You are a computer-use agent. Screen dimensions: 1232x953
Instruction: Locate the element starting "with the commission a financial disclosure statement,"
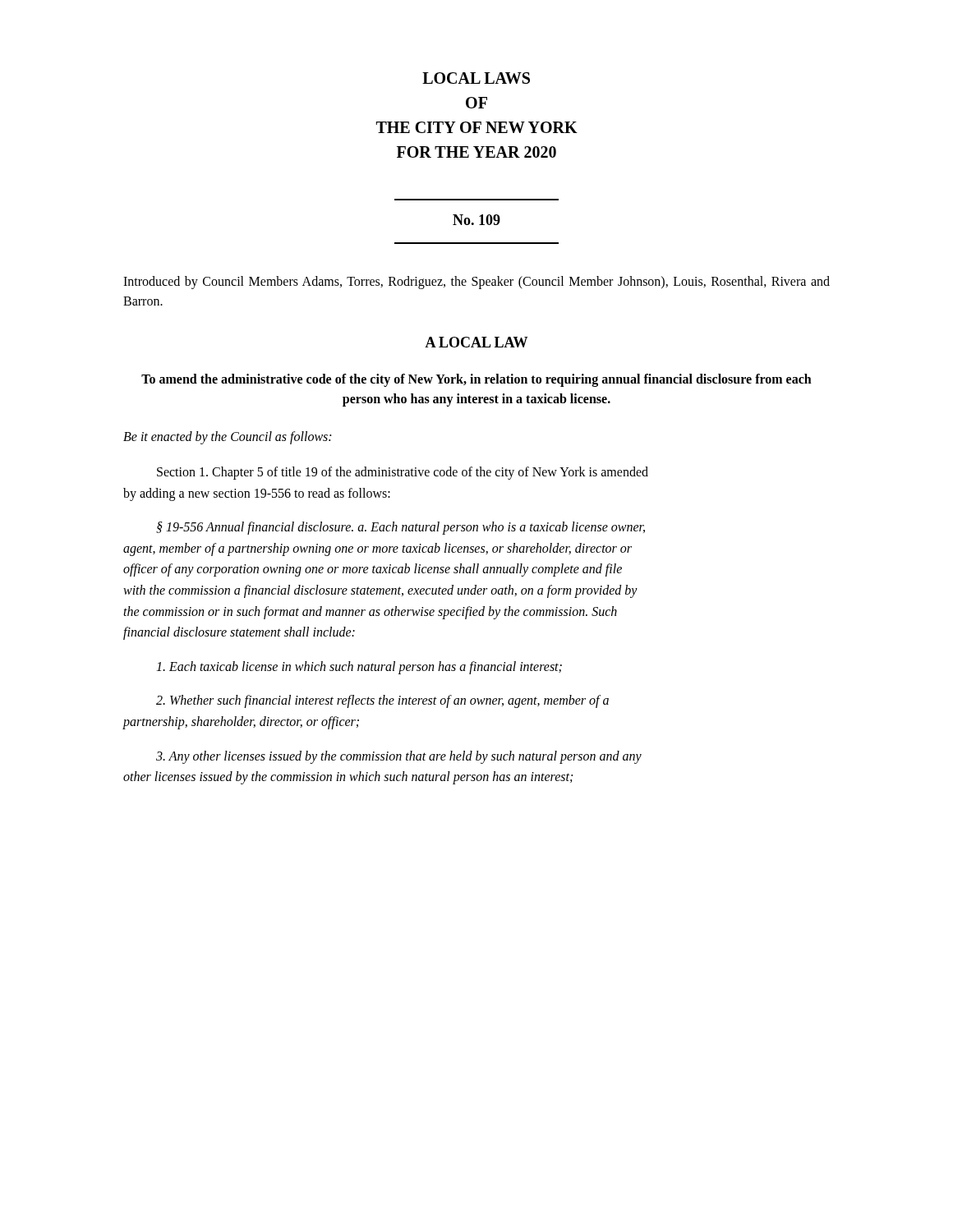point(380,590)
